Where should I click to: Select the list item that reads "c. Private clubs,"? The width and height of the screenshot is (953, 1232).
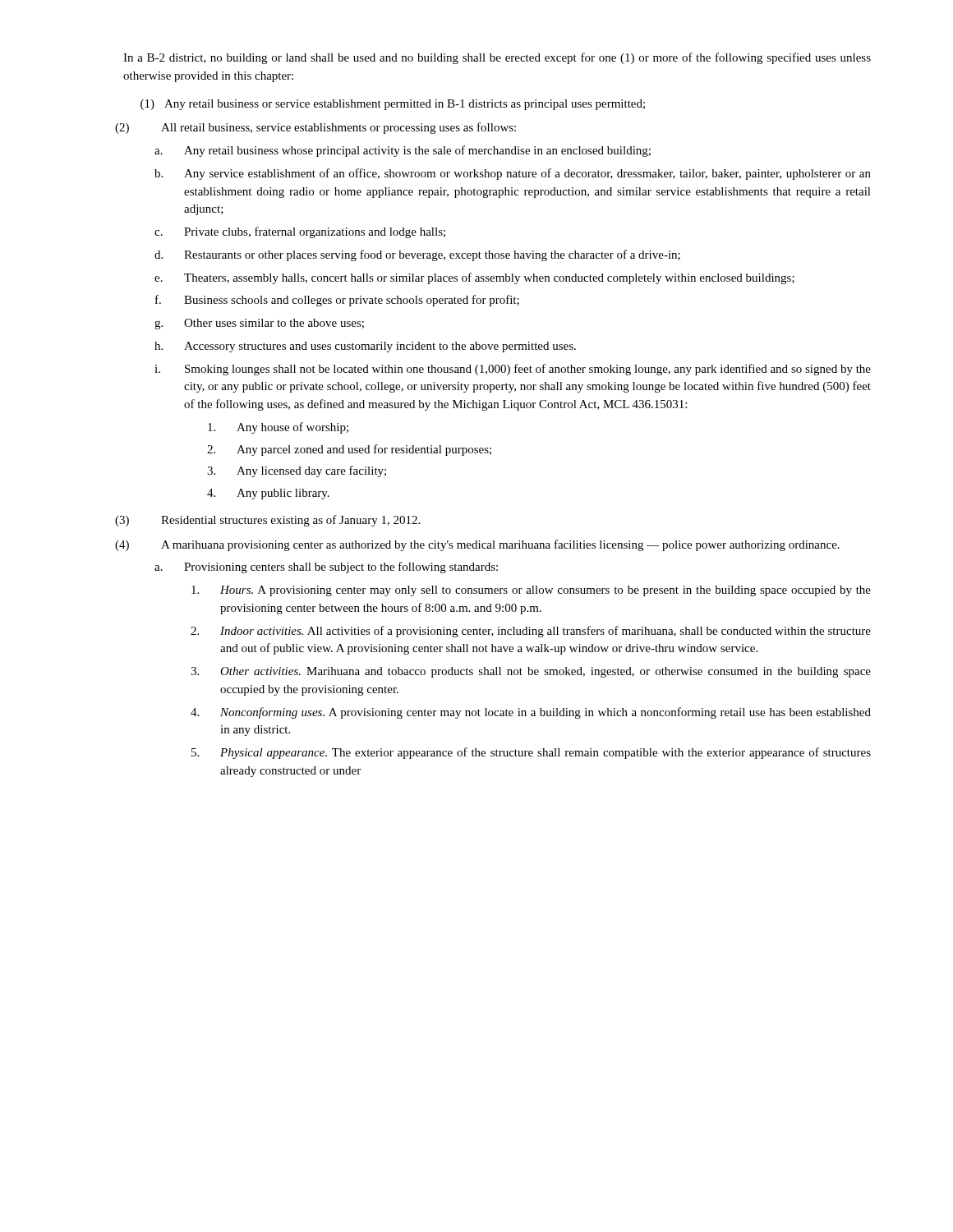pyautogui.click(x=300, y=232)
